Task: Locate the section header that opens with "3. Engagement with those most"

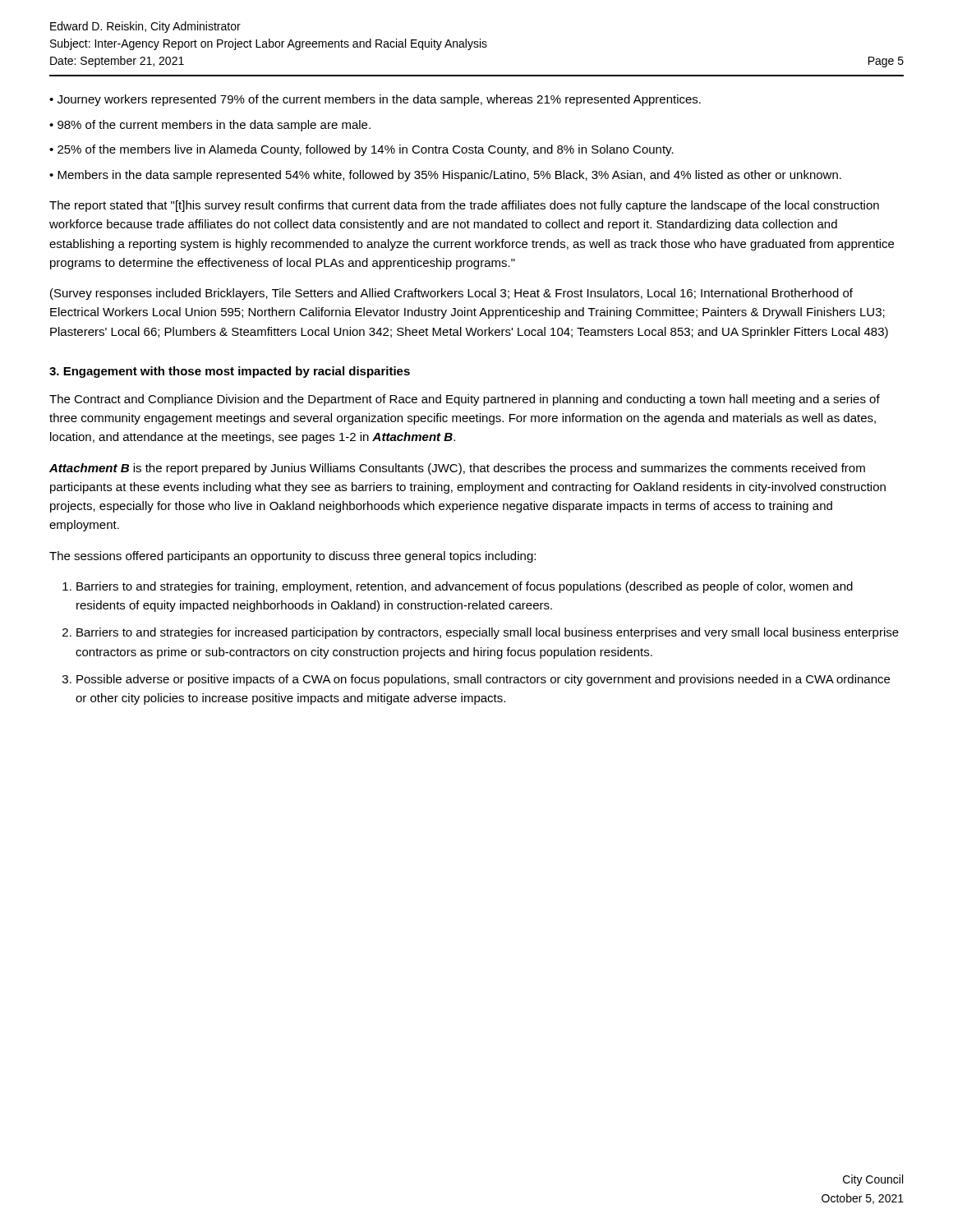Action: point(230,371)
